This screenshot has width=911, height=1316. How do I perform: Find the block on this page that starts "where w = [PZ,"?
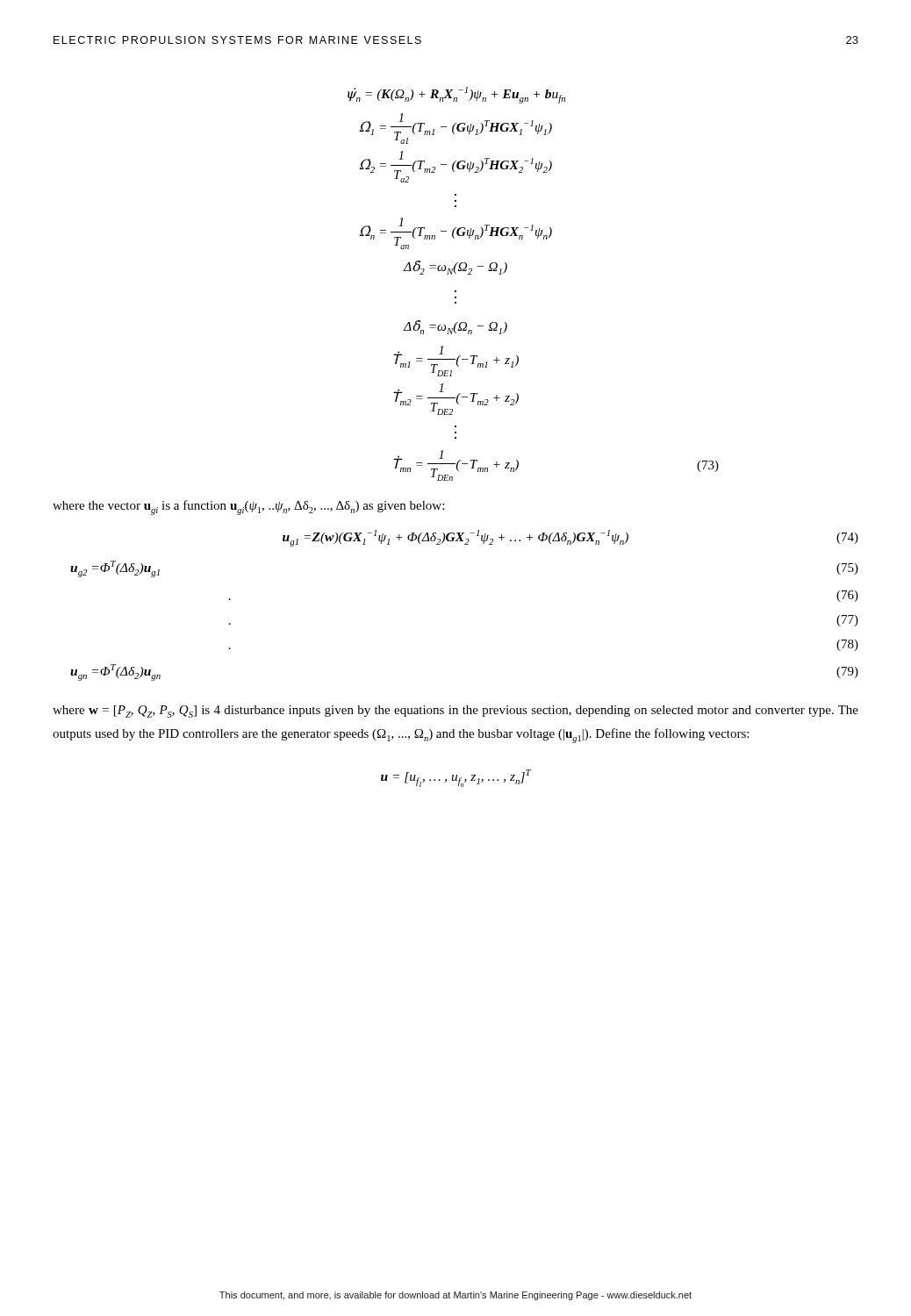456,723
